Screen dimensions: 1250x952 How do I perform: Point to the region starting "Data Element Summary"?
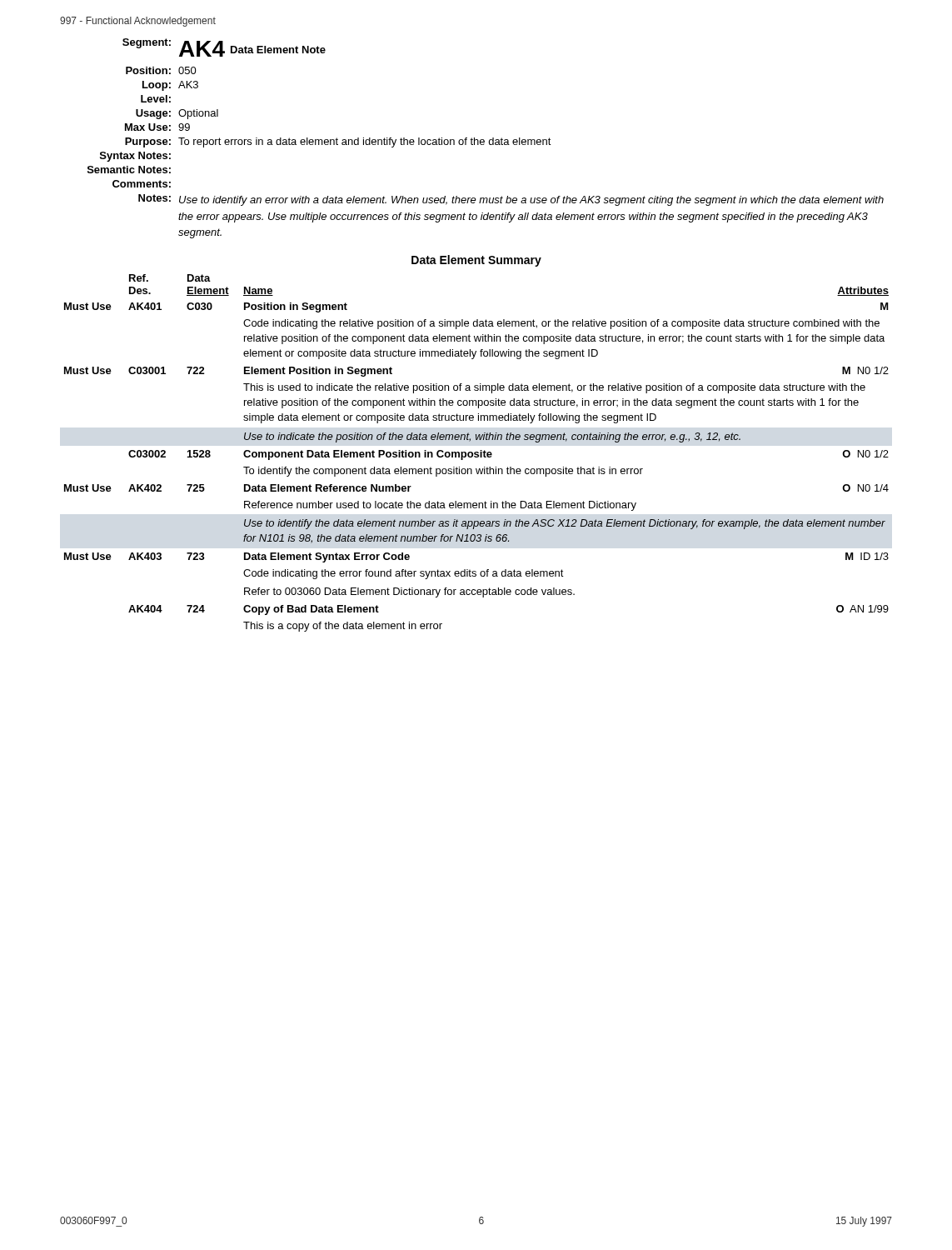pyautogui.click(x=476, y=260)
